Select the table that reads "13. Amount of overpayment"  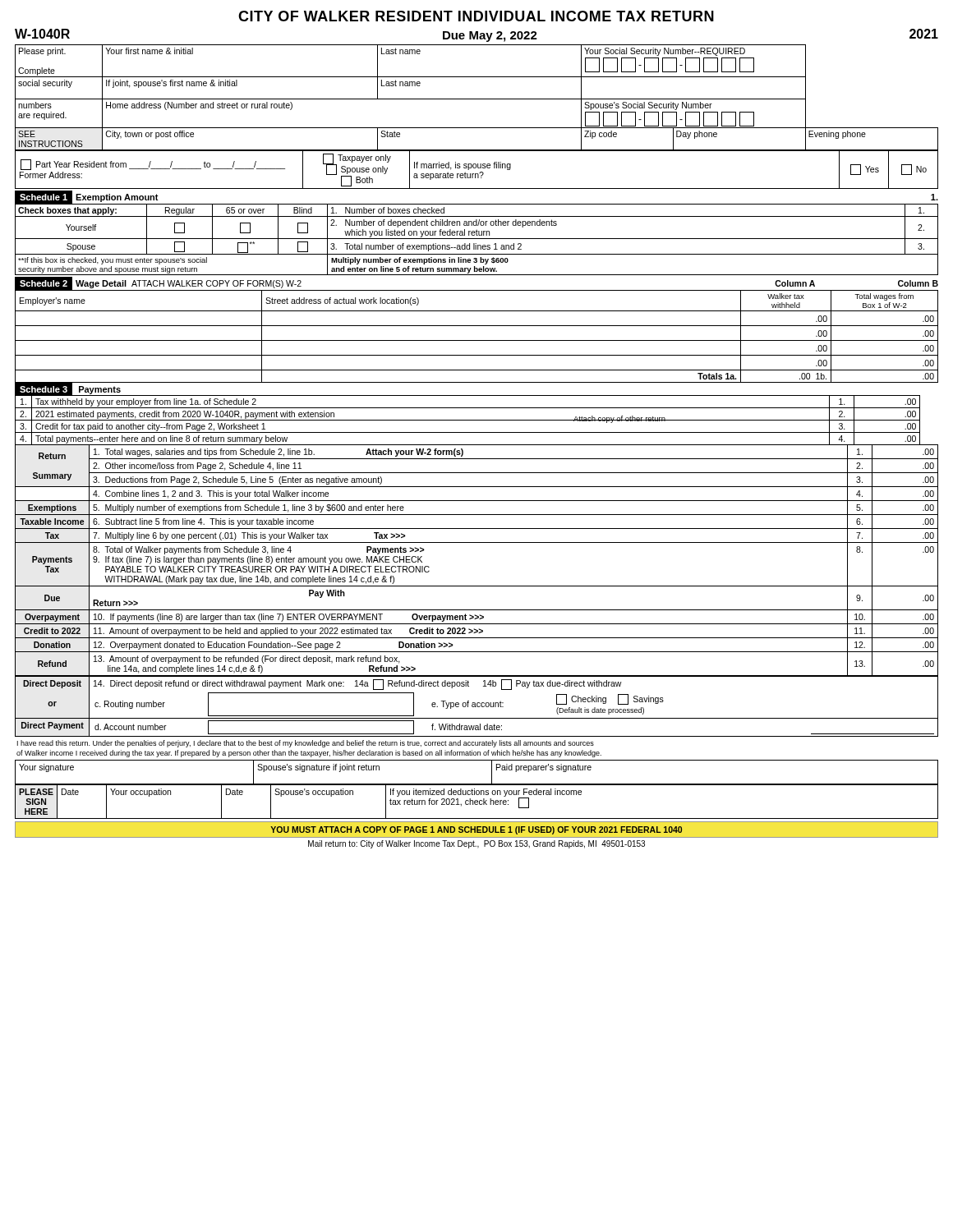tap(476, 560)
